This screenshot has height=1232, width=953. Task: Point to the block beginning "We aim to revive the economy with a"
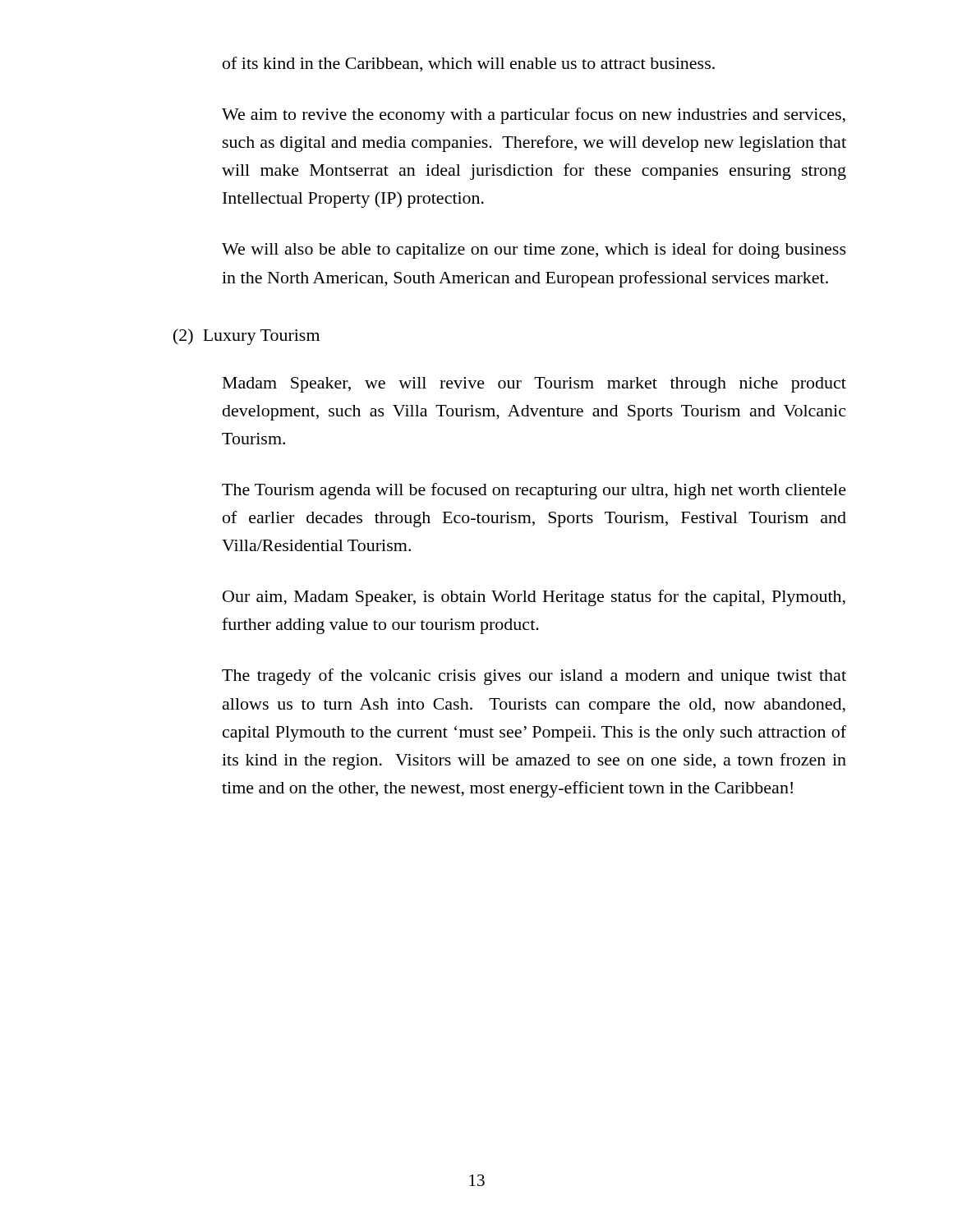(534, 156)
